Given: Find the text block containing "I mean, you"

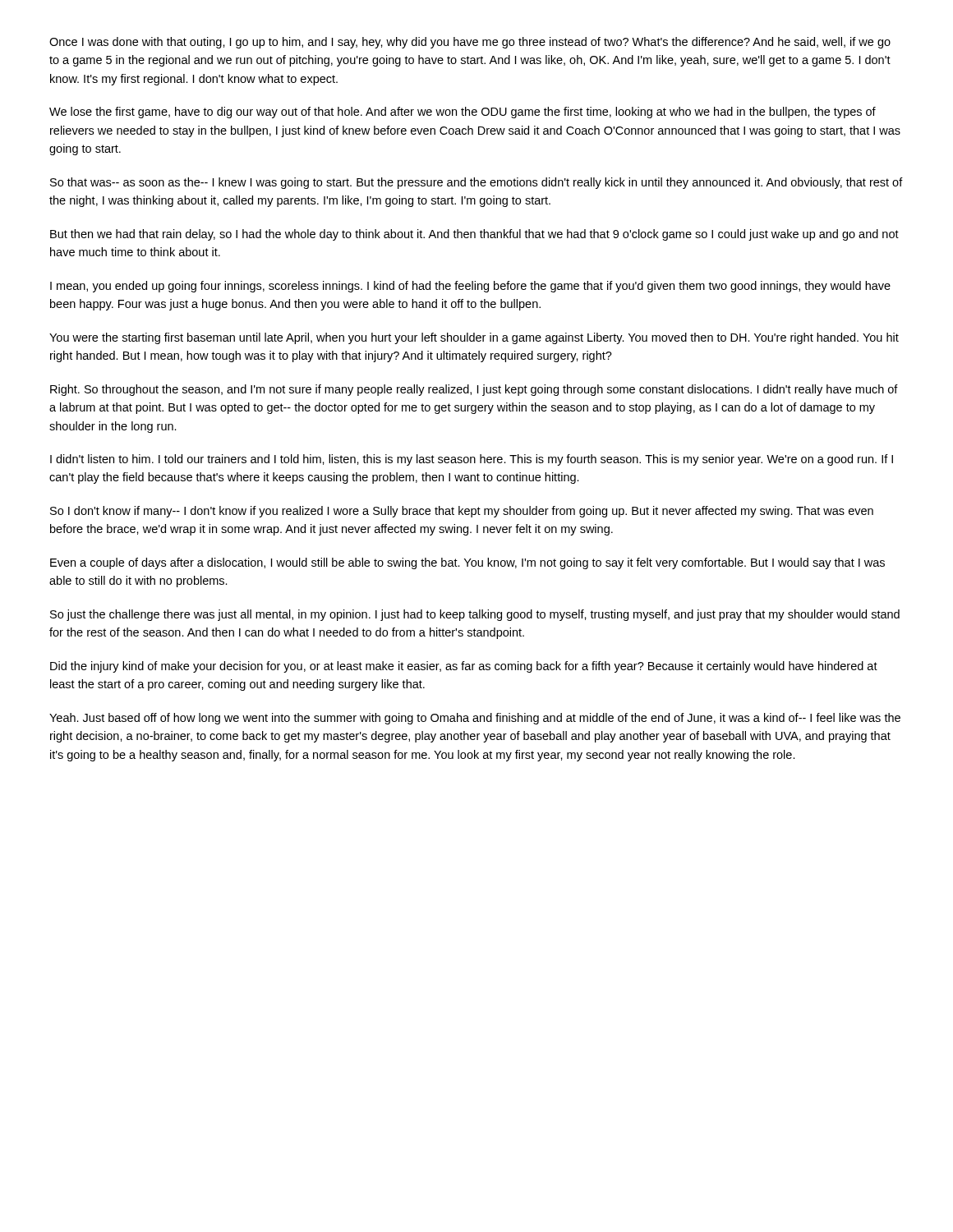Looking at the screenshot, I should pos(470,295).
